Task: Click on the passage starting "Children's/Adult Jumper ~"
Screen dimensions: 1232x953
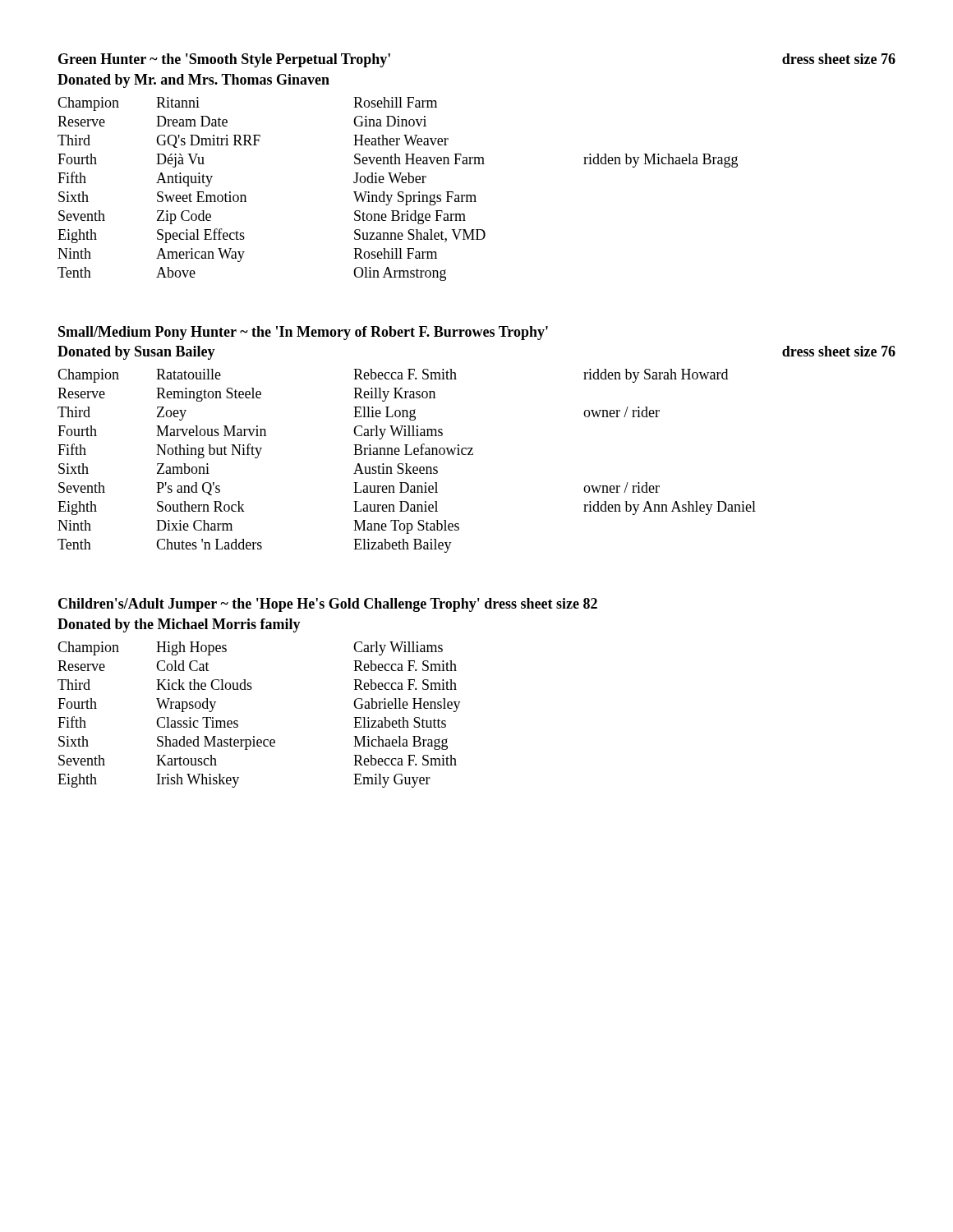Action: 476,614
